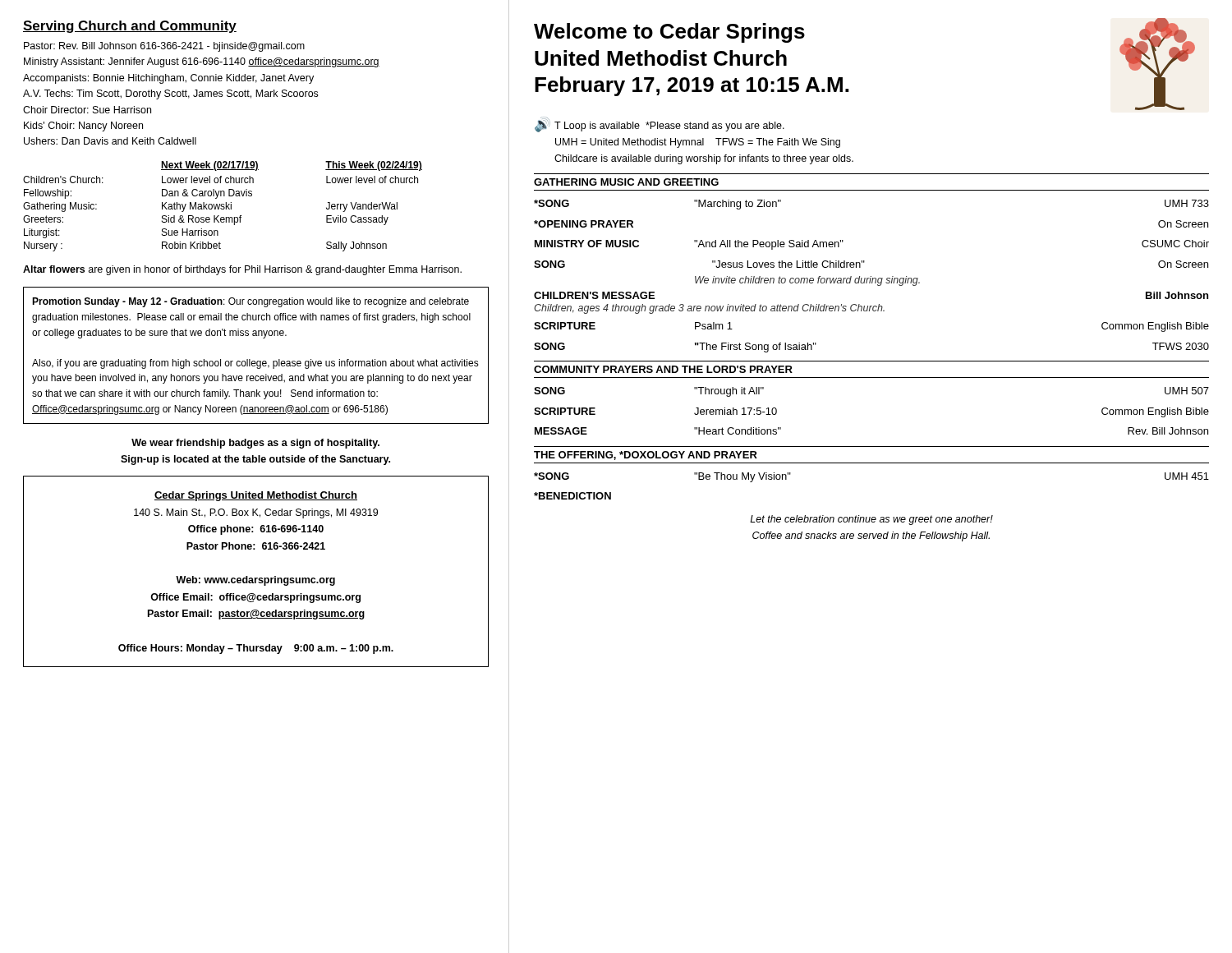Find the block on this page that starts "SONG "Jesus Loves the Little Children" On"
Screen dimensions: 953x1232
(x=871, y=271)
